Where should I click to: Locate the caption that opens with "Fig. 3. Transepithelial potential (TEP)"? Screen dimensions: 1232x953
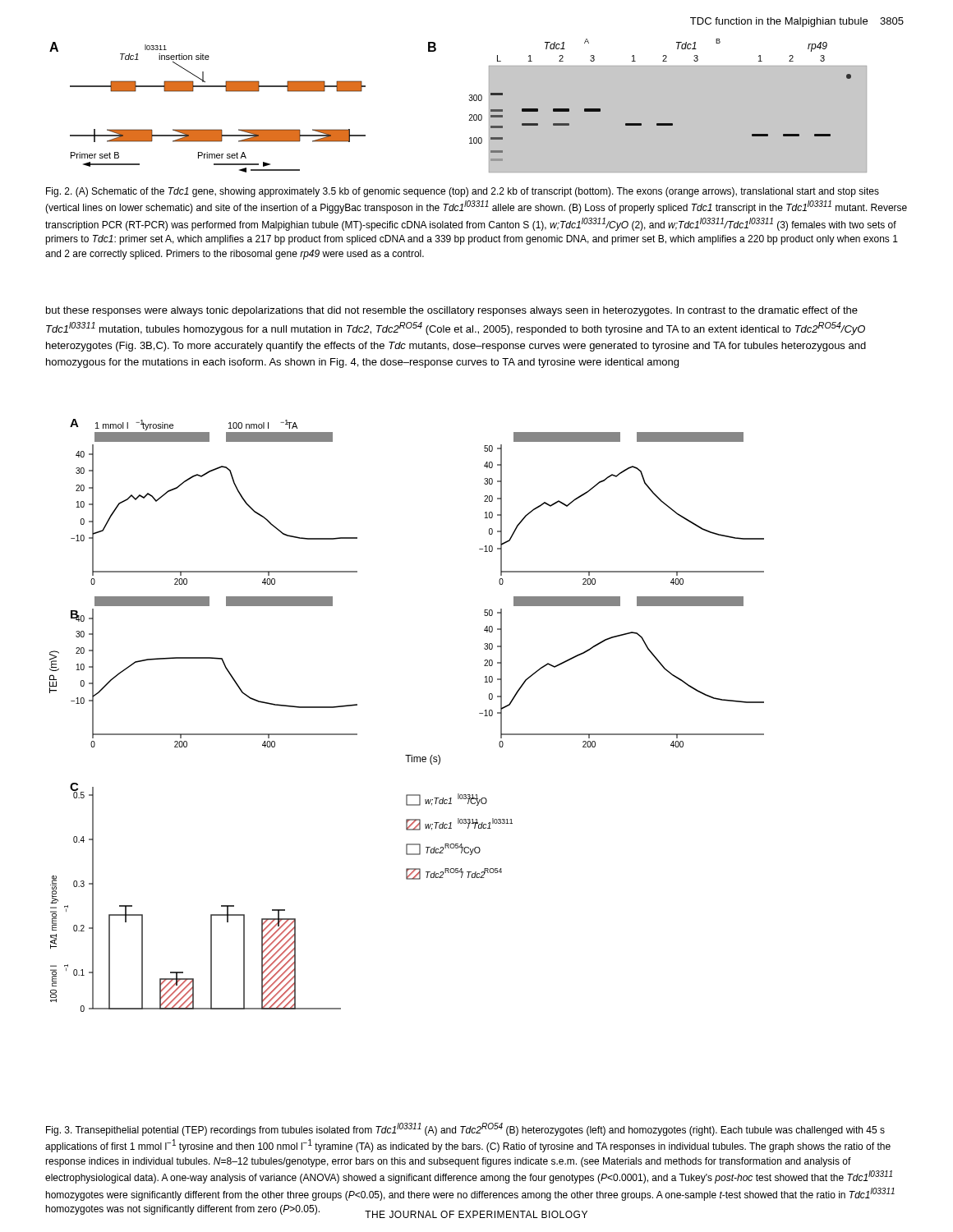(x=470, y=1168)
